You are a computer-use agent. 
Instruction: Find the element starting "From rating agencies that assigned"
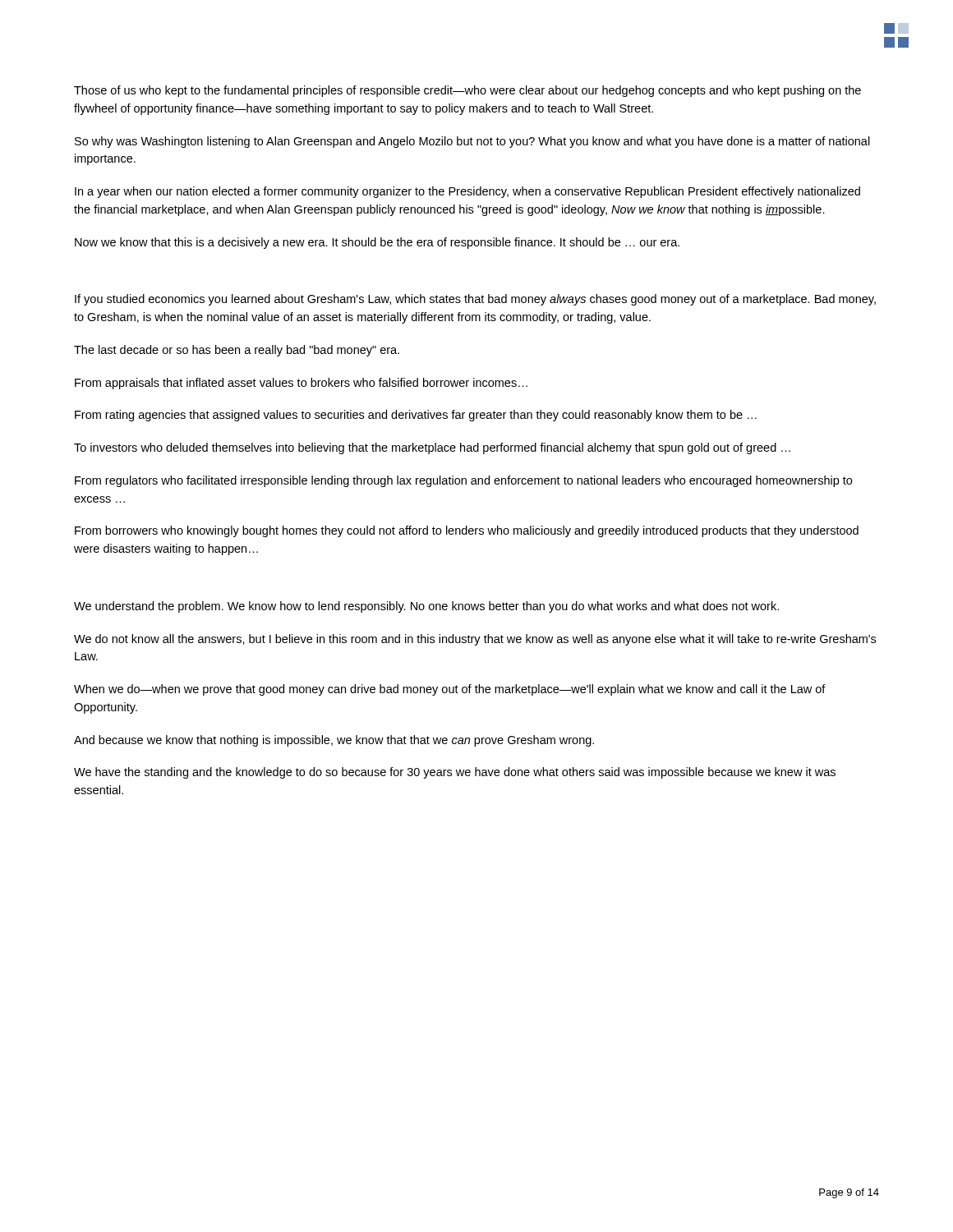[416, 415]
